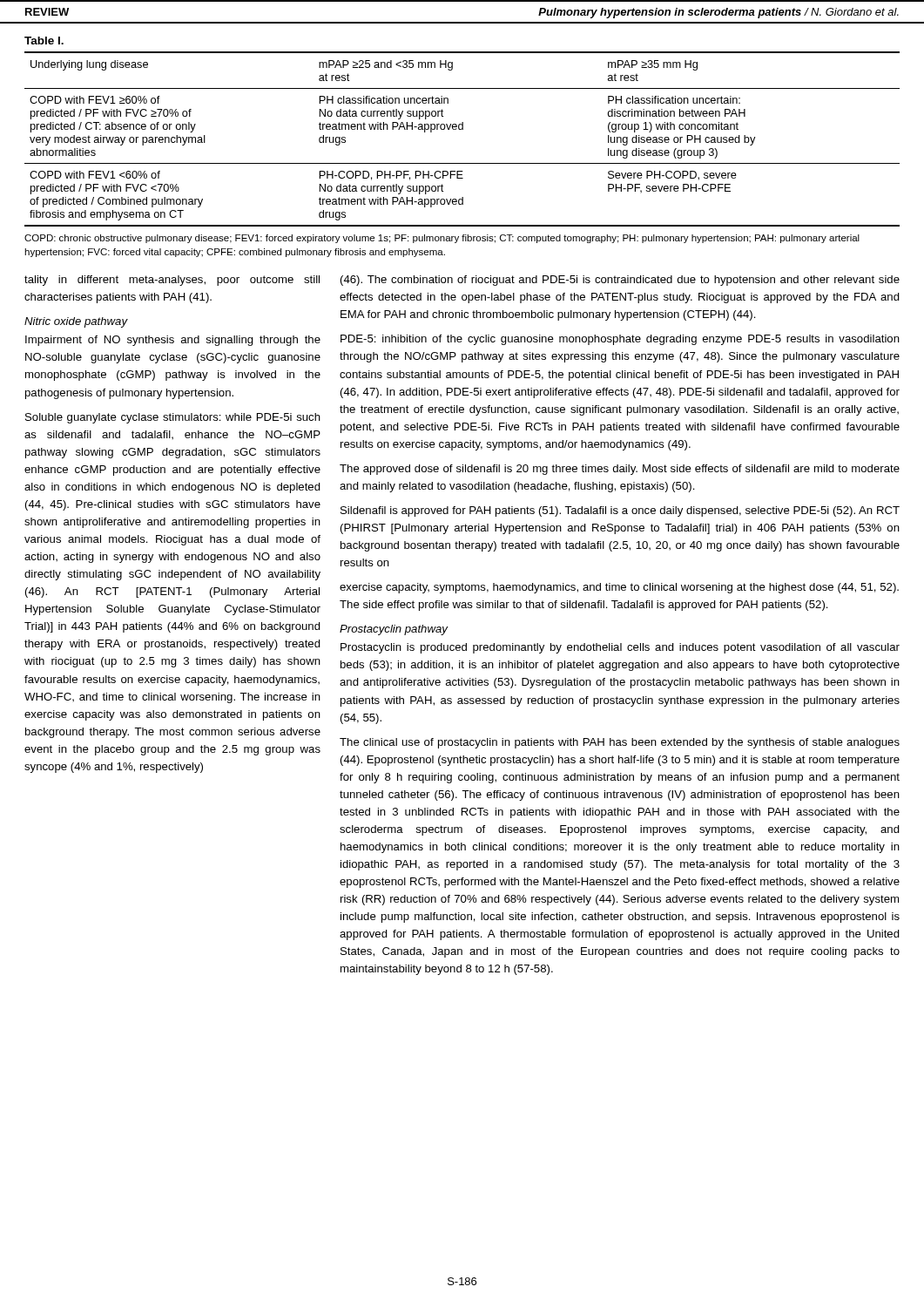Click where it says "Nitric oxide pathway"

point(76,321)
